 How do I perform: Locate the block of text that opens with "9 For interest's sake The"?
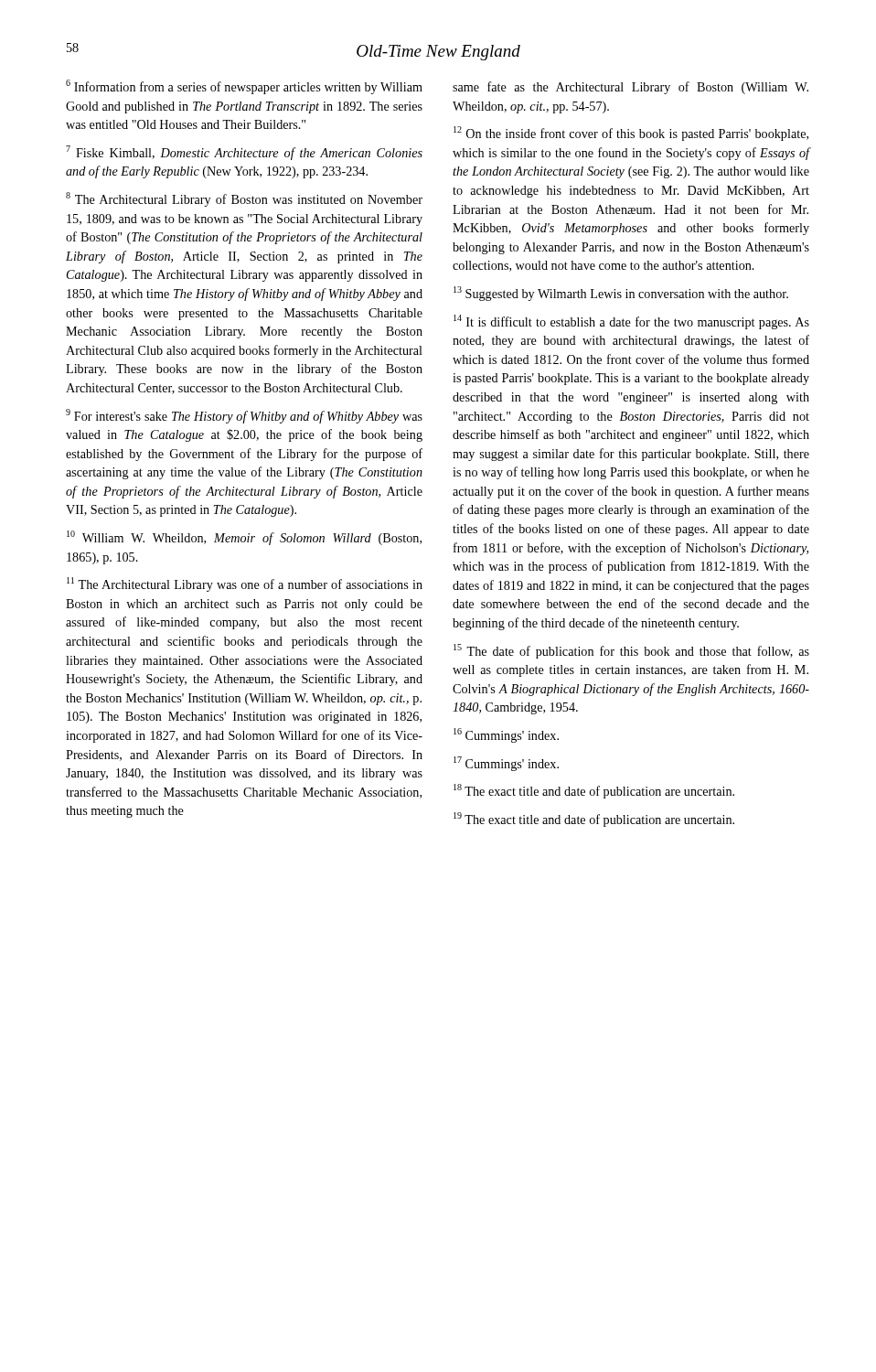244,462
